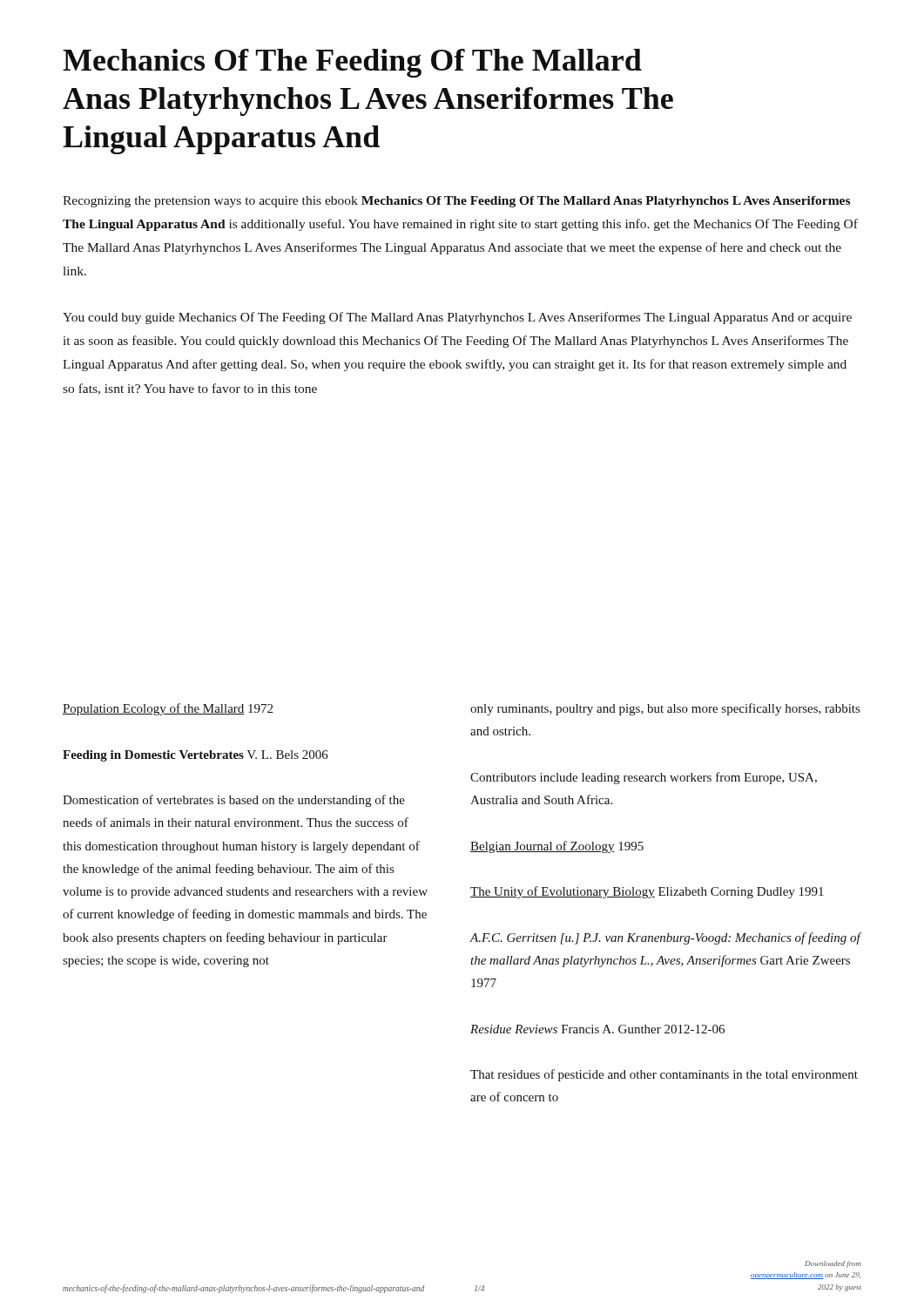This screenshot has width=924, height=1307.
Task: Find the element starting "only ruminants, poultry and"
Action: (x=665, y=903)
